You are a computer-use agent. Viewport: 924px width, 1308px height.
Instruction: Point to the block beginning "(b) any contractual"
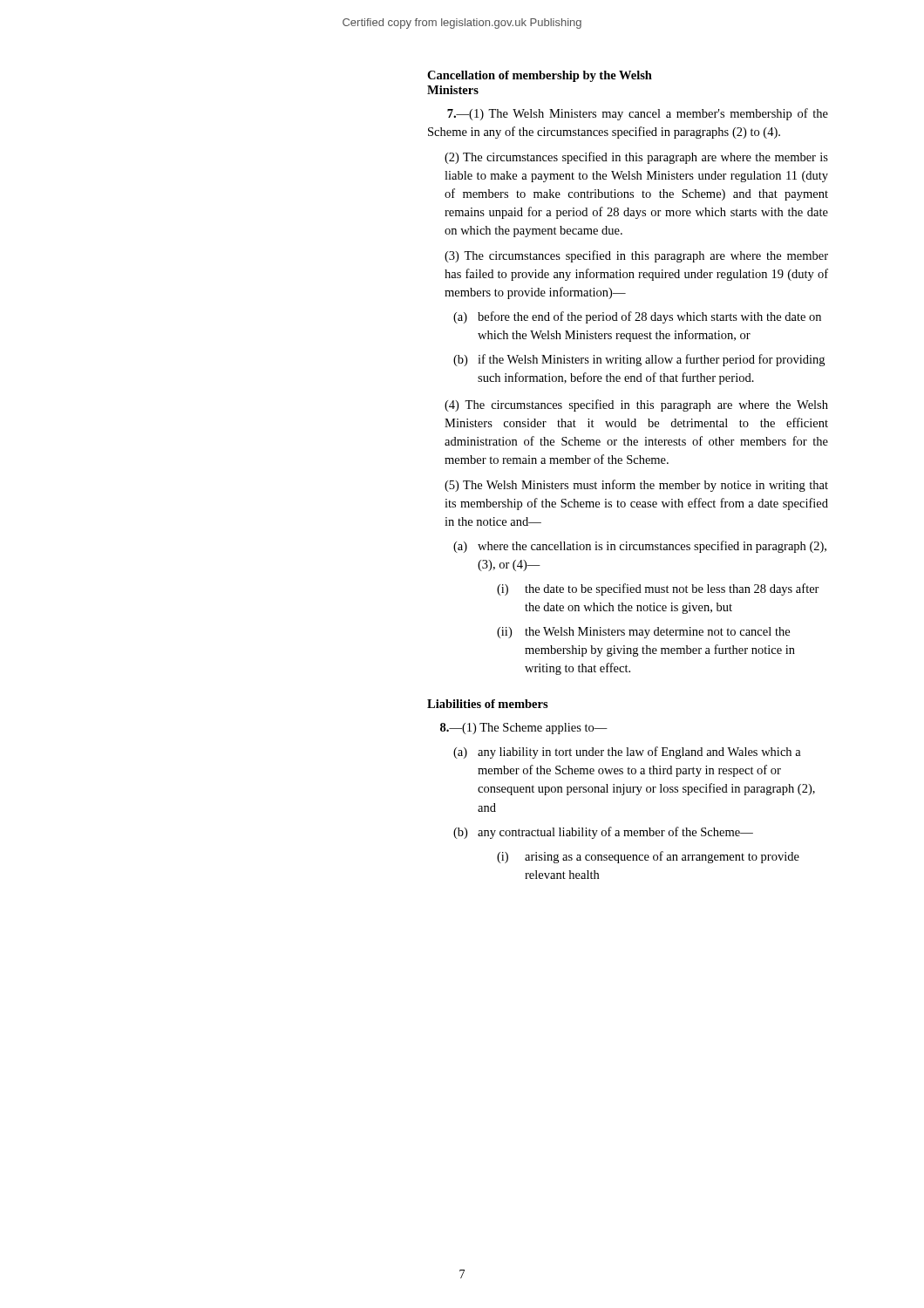603,832
